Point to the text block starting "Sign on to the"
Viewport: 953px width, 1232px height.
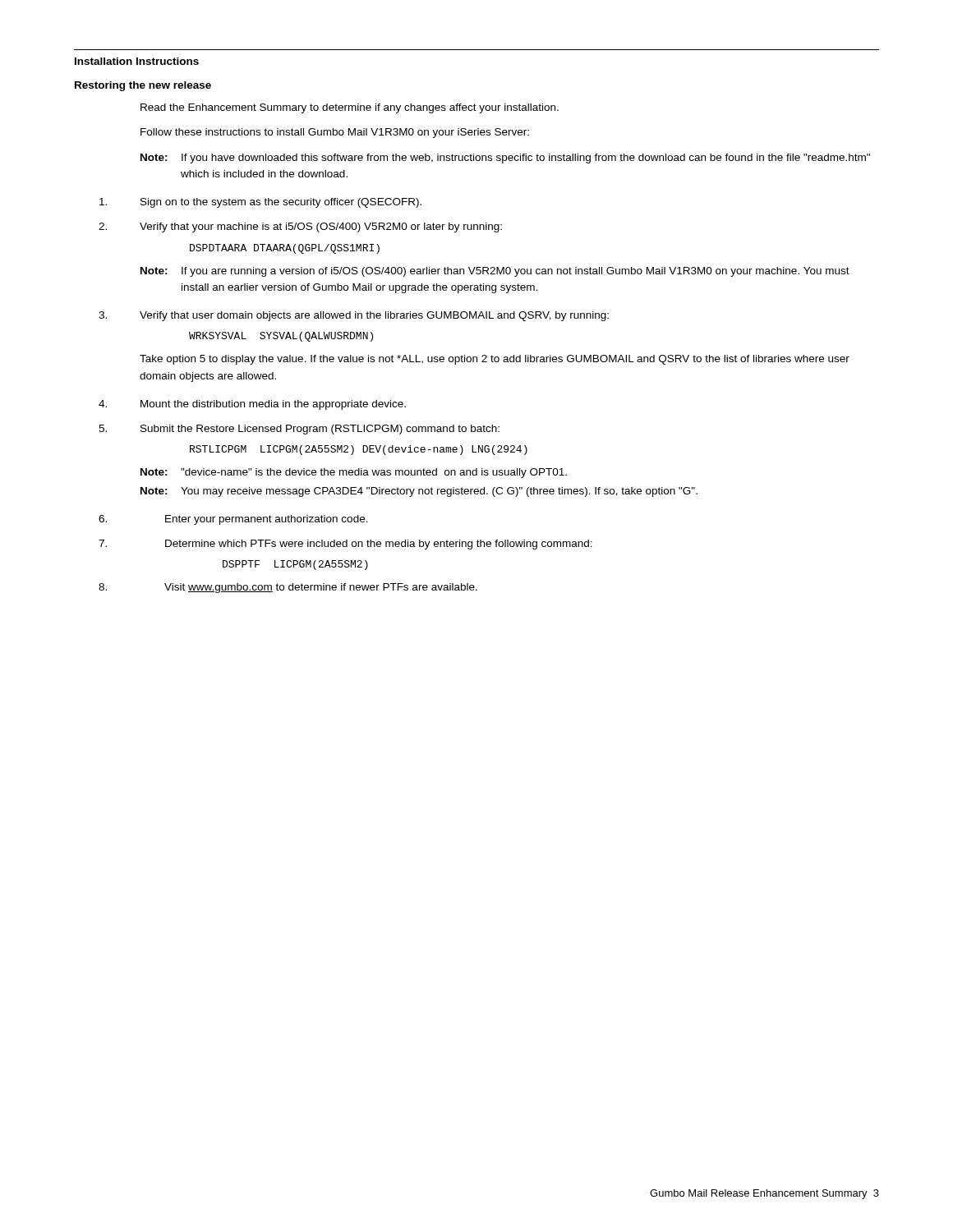(260, 203)
